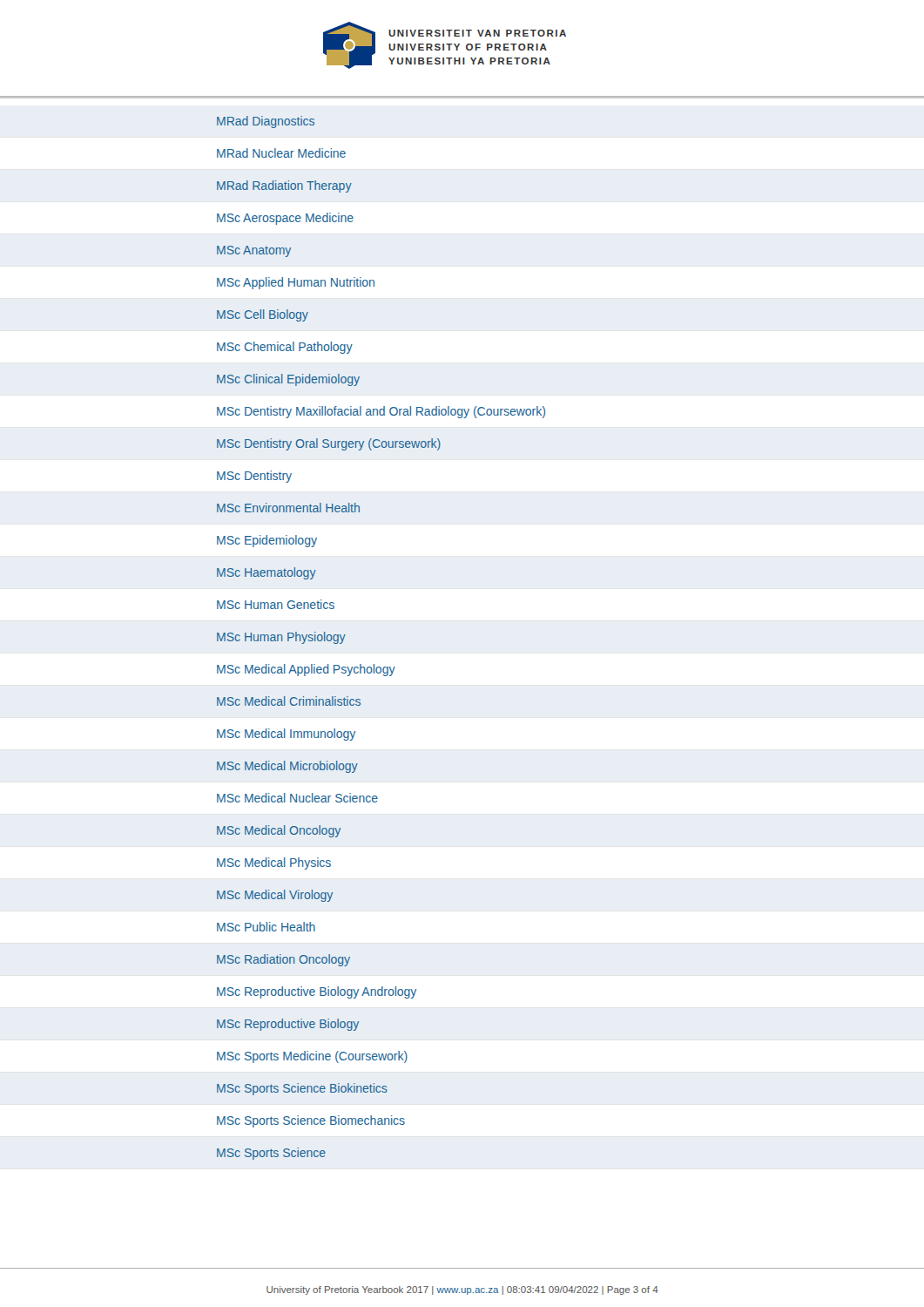Find the list item containing "MSc Environmental Health"
This screenshot has height=1307, width=924.
tap(288, 508)
